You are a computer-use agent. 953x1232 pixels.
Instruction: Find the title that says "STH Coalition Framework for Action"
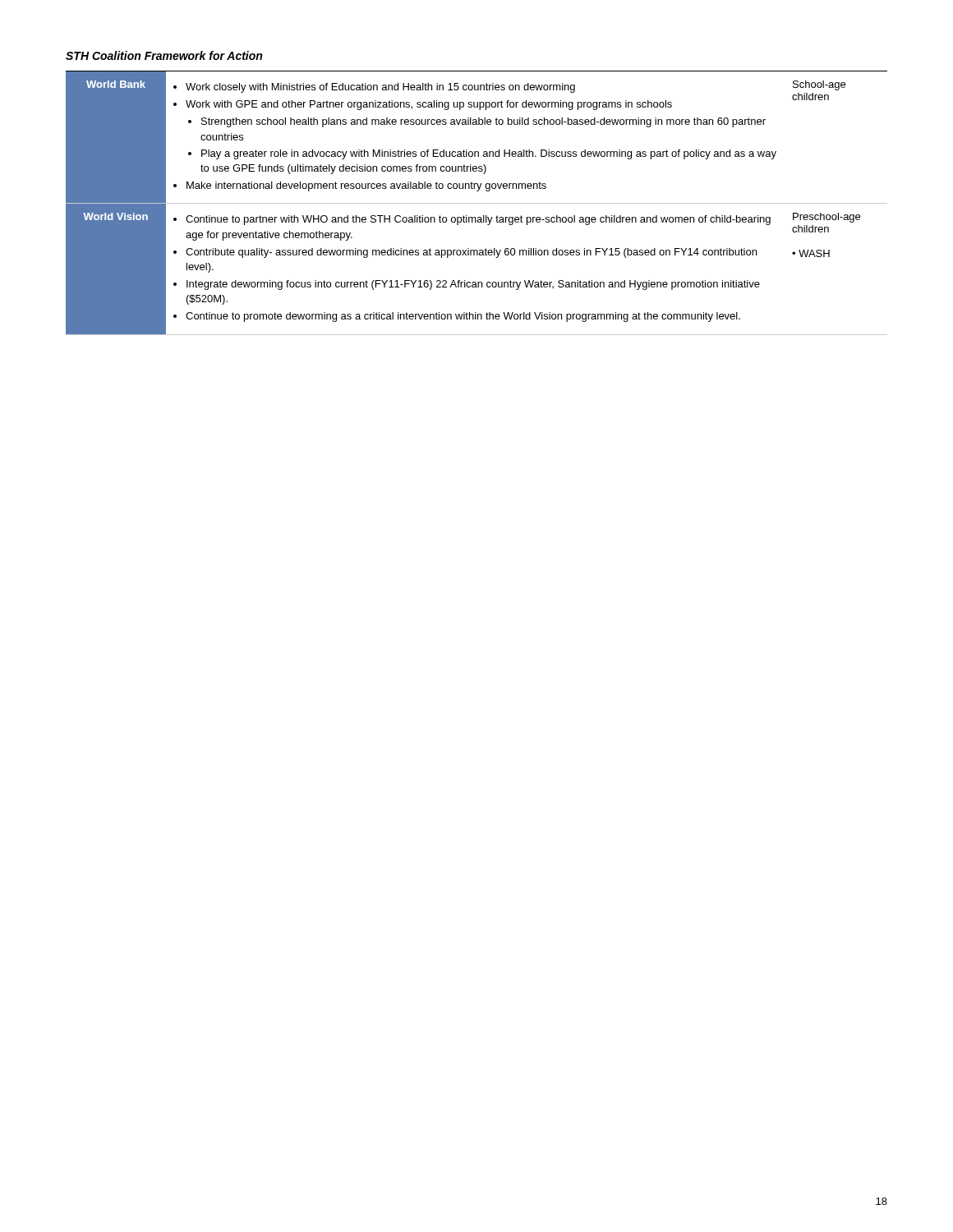[x=164, y=56]
